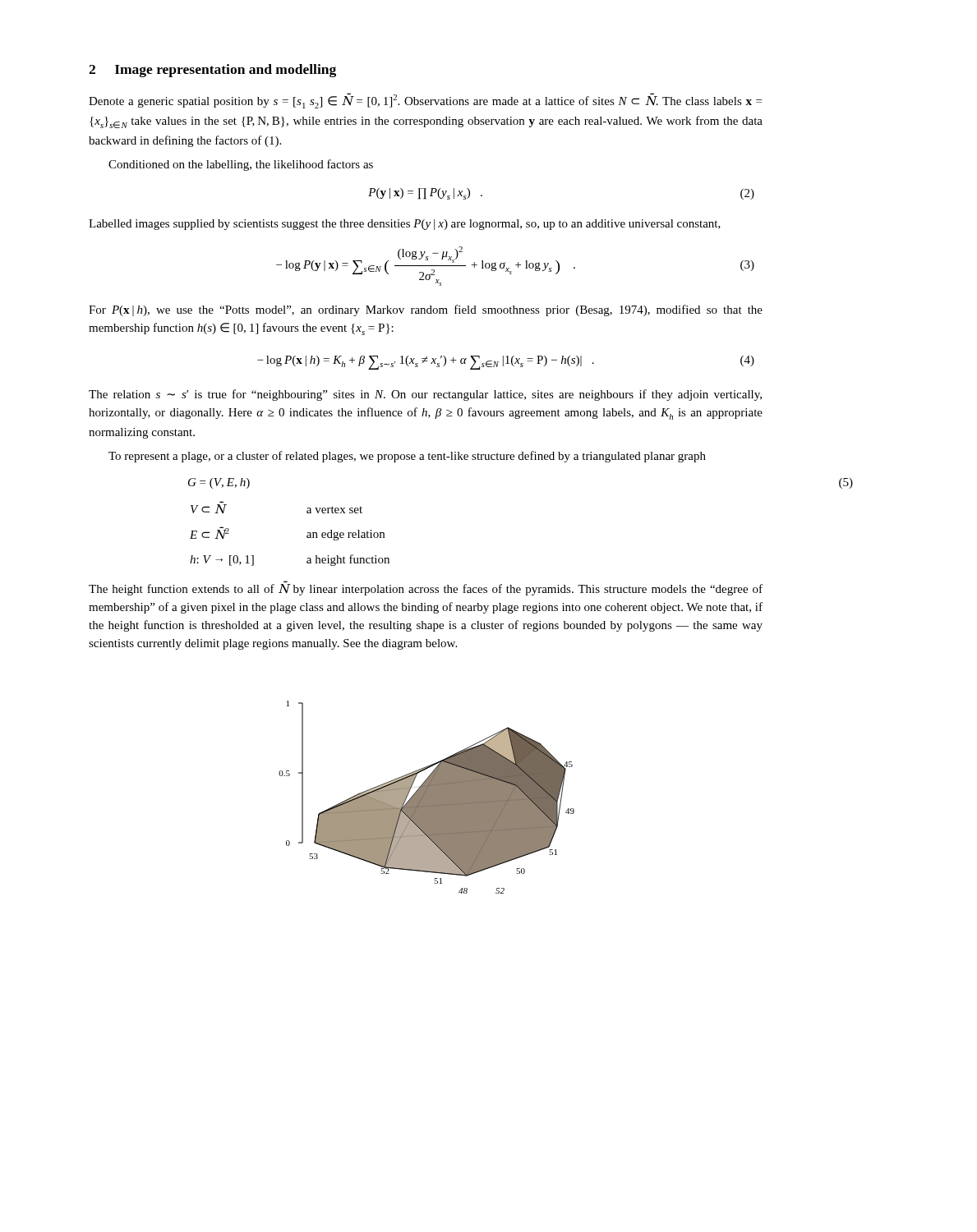This screenshot has width=977, height=1232.
Task: Select the text block starting "G = (V, E, h) (5)"
Action: (x=219, y=483)
